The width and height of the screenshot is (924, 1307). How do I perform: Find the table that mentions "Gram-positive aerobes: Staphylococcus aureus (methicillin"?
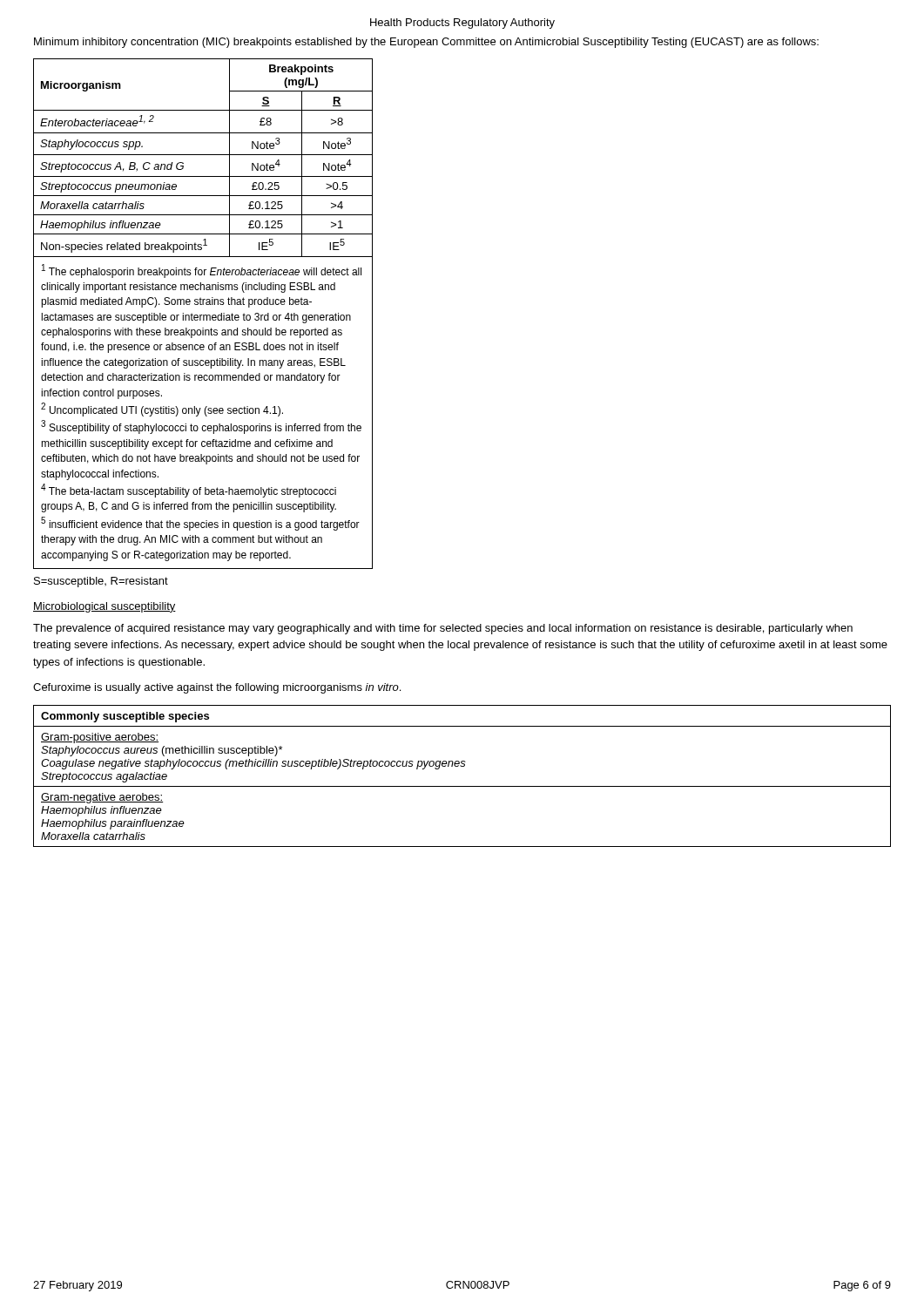462,776
